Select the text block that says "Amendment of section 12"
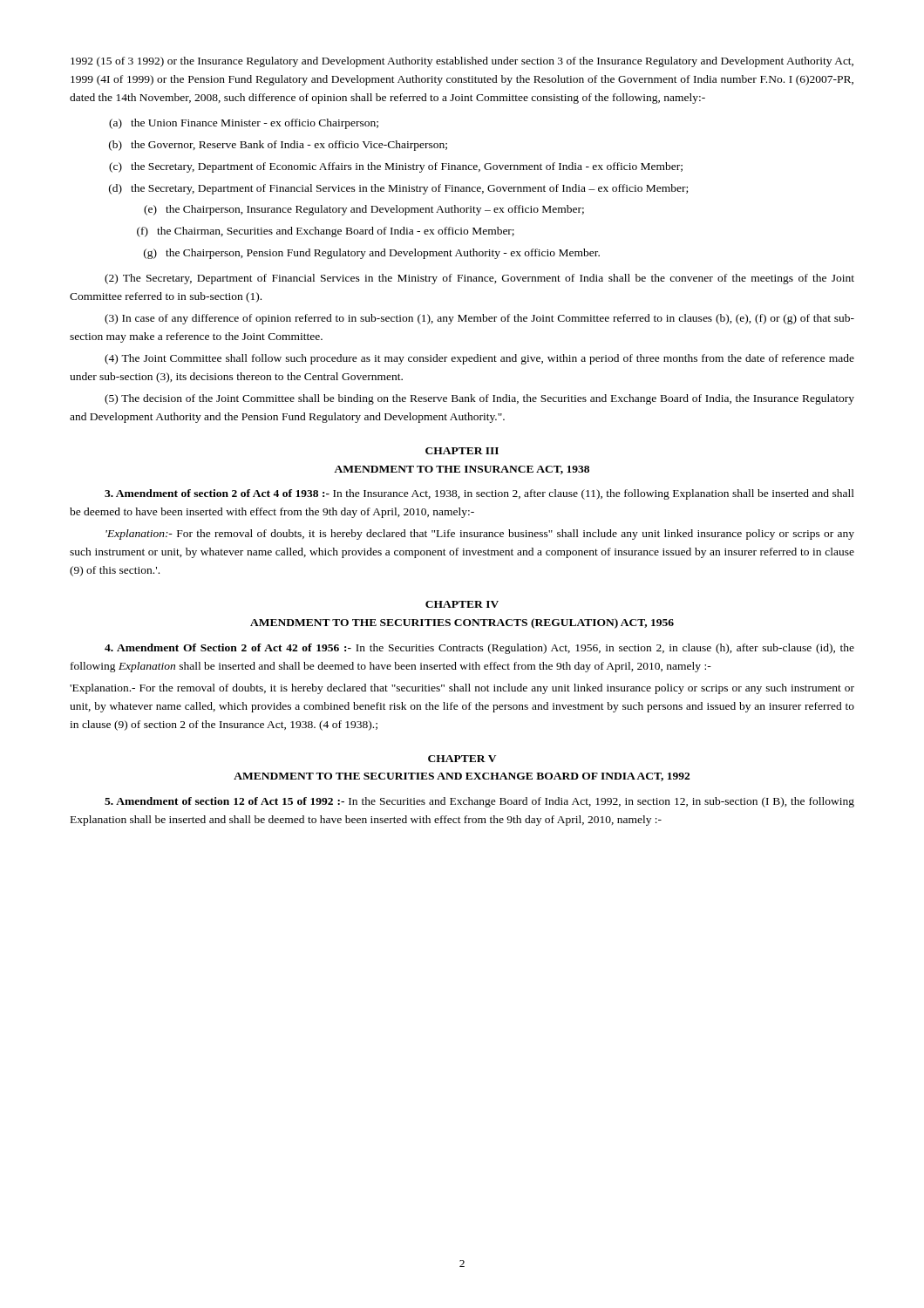The image size is (924, 1308). [x=462, y=810]
